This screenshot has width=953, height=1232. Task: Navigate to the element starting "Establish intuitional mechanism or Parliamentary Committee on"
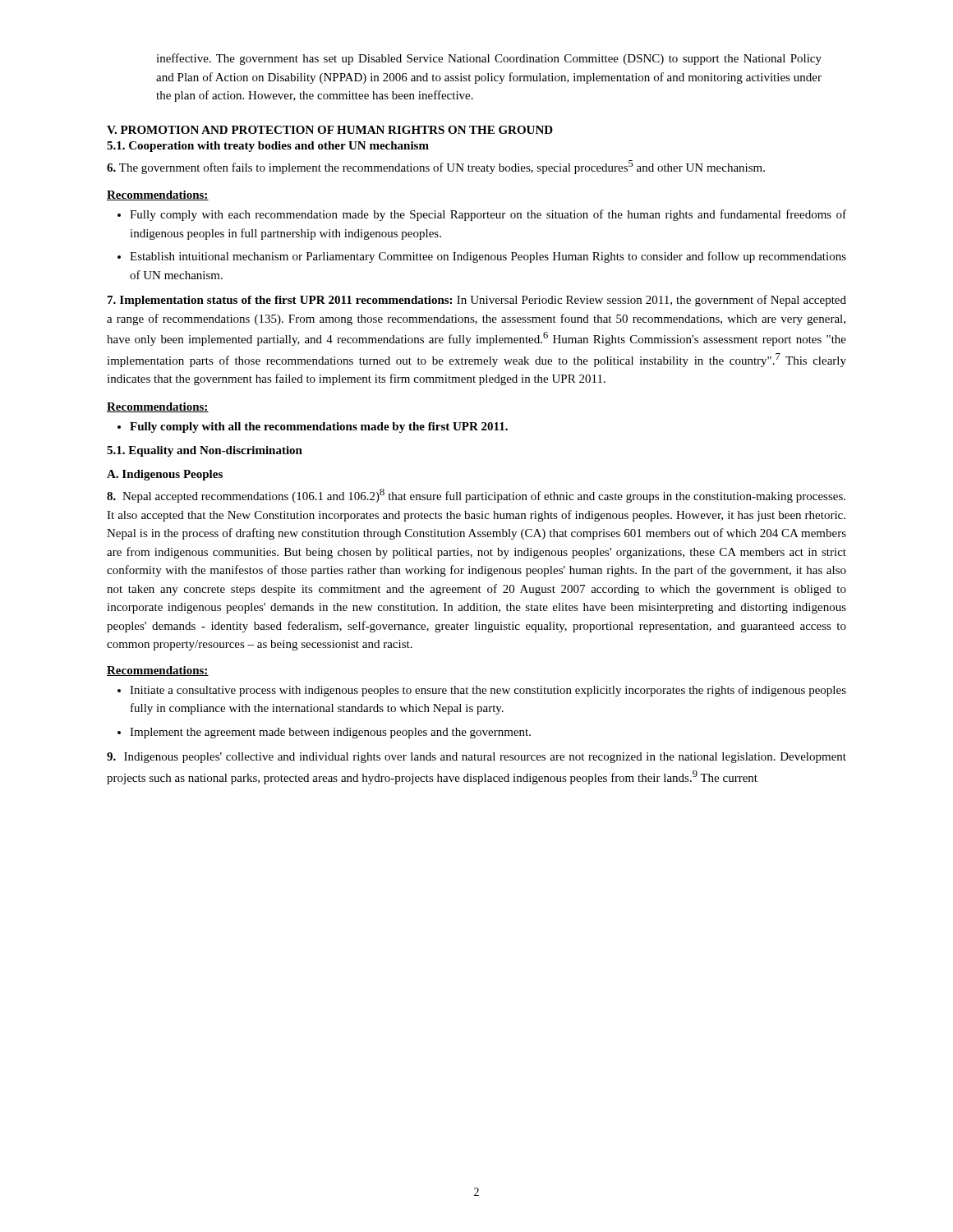488,265
